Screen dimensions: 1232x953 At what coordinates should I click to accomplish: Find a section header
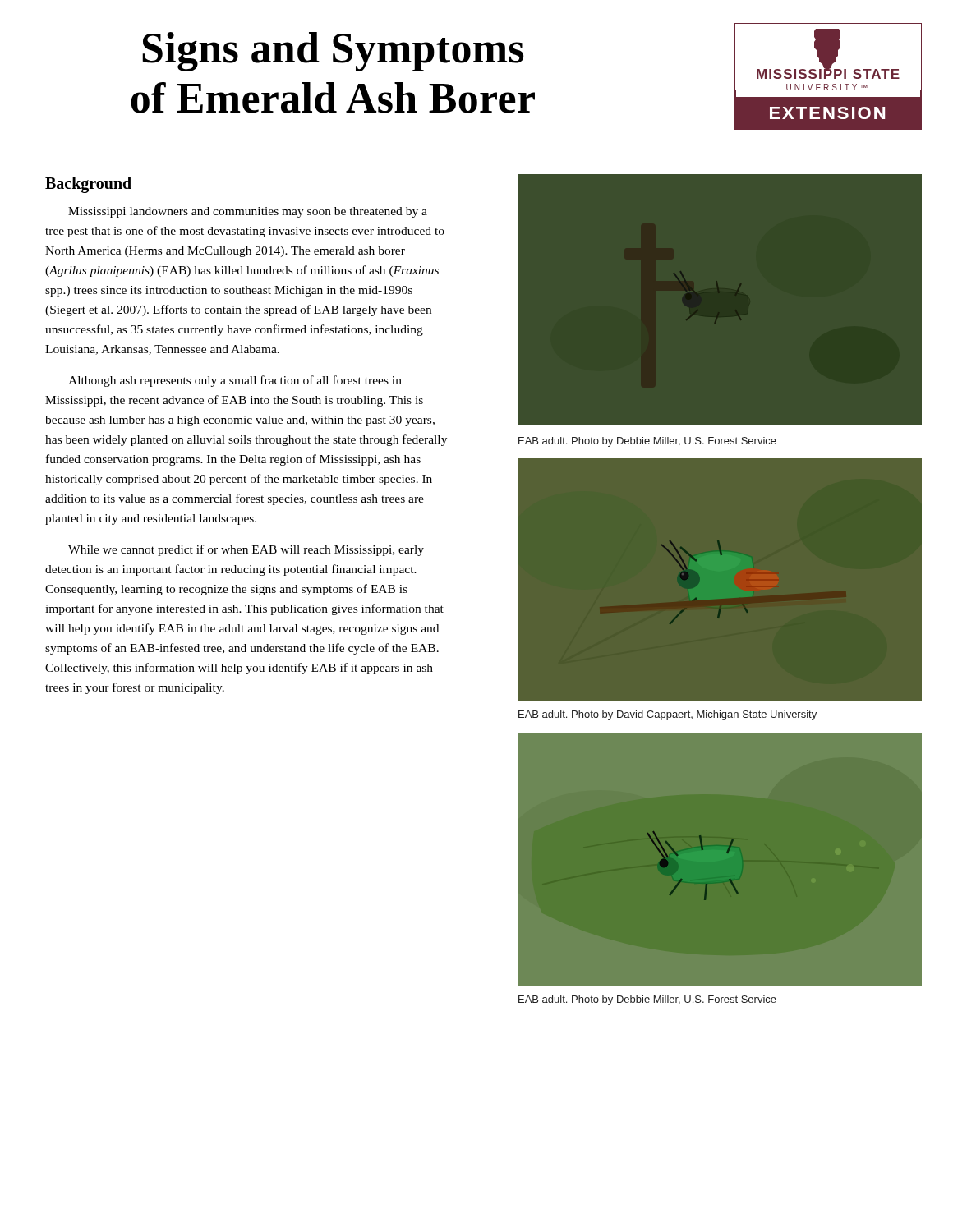[88, 184]
